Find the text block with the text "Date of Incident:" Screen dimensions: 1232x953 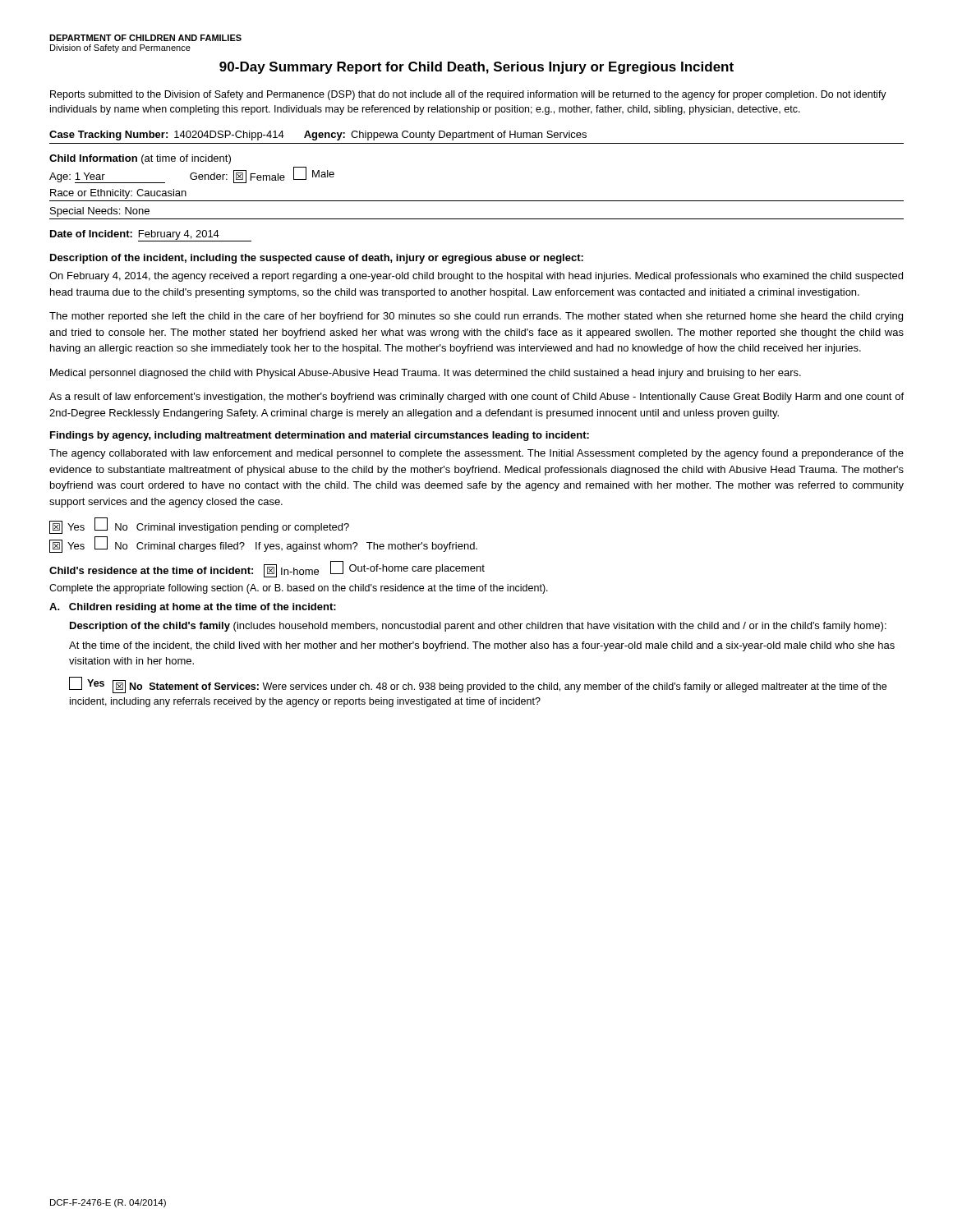click(150, 235)
